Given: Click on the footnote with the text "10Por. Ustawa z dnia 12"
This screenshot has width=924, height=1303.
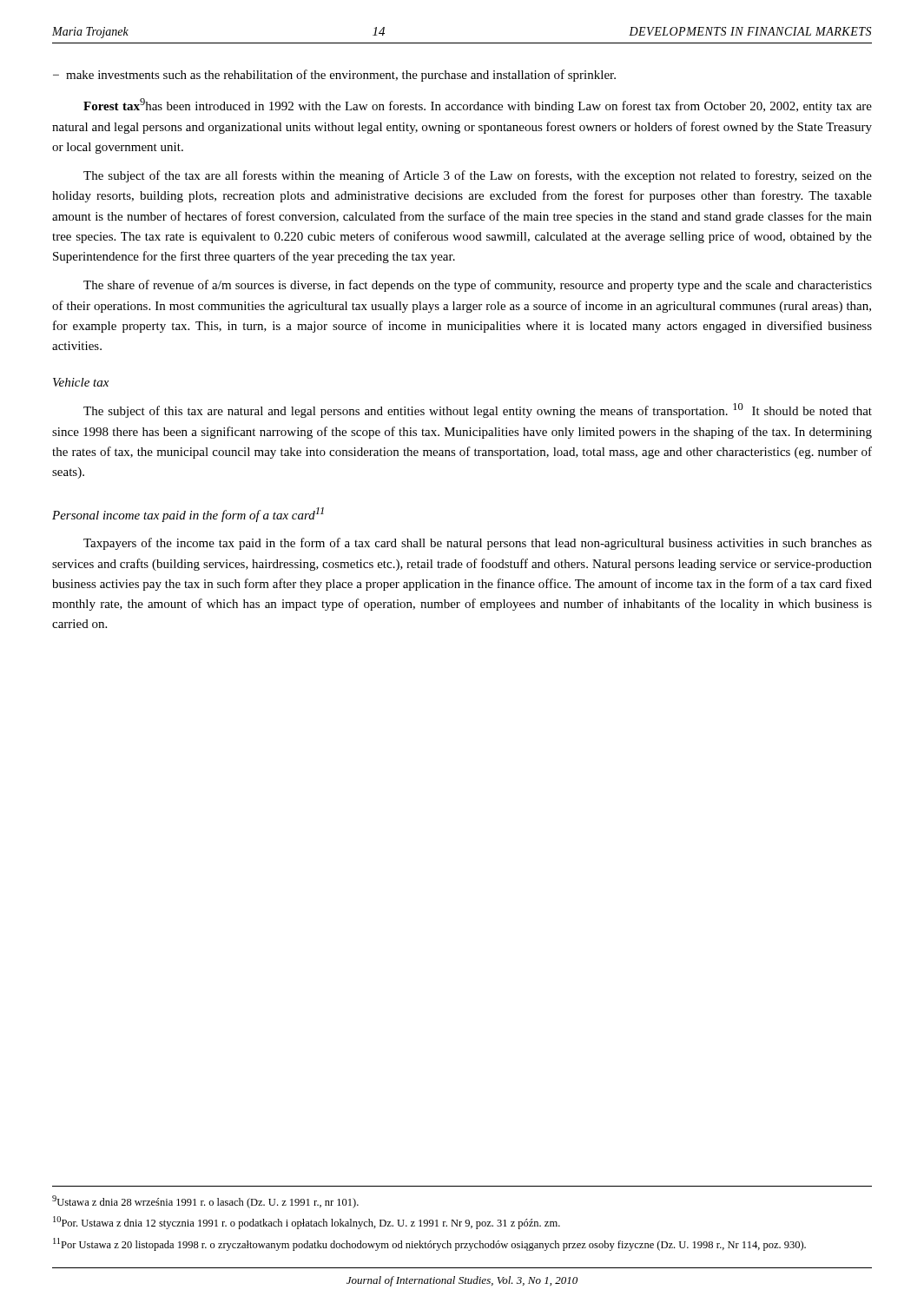Looking at the screenshot, I should 306,1222.
